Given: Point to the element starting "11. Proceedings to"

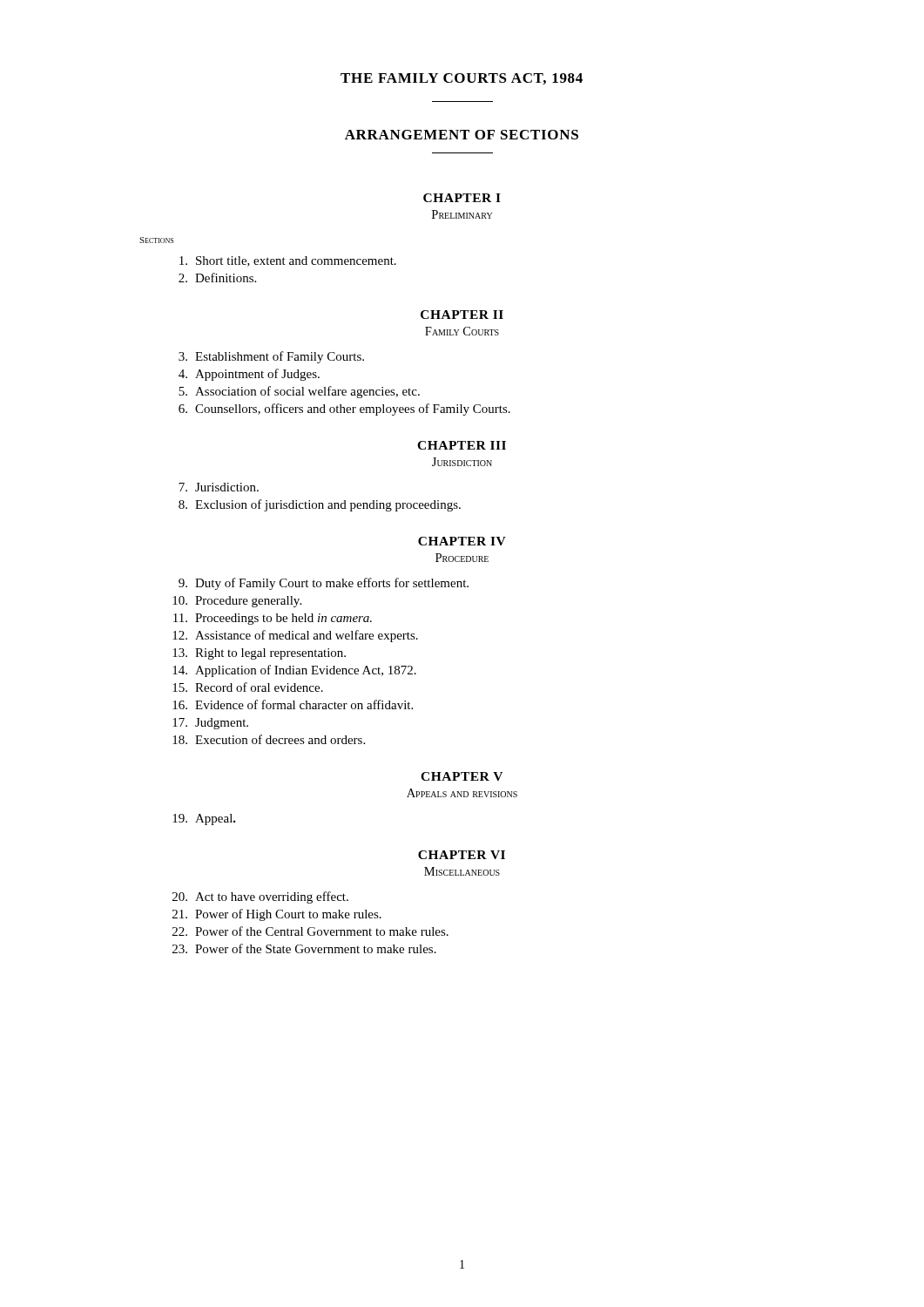Looking at the screenshot, I should (x=273, y=619).
